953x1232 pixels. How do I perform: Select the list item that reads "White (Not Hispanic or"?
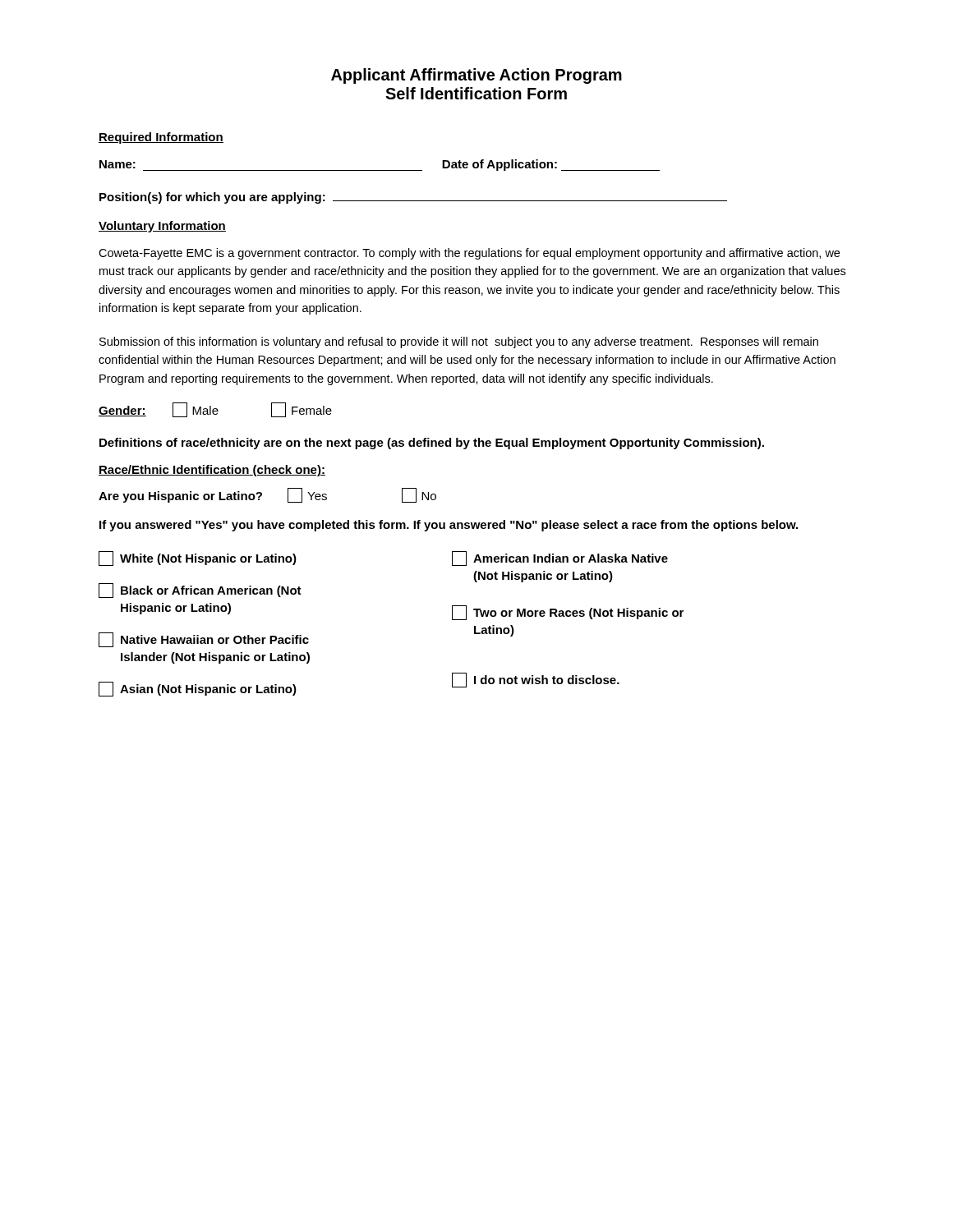tap(198, 558)
